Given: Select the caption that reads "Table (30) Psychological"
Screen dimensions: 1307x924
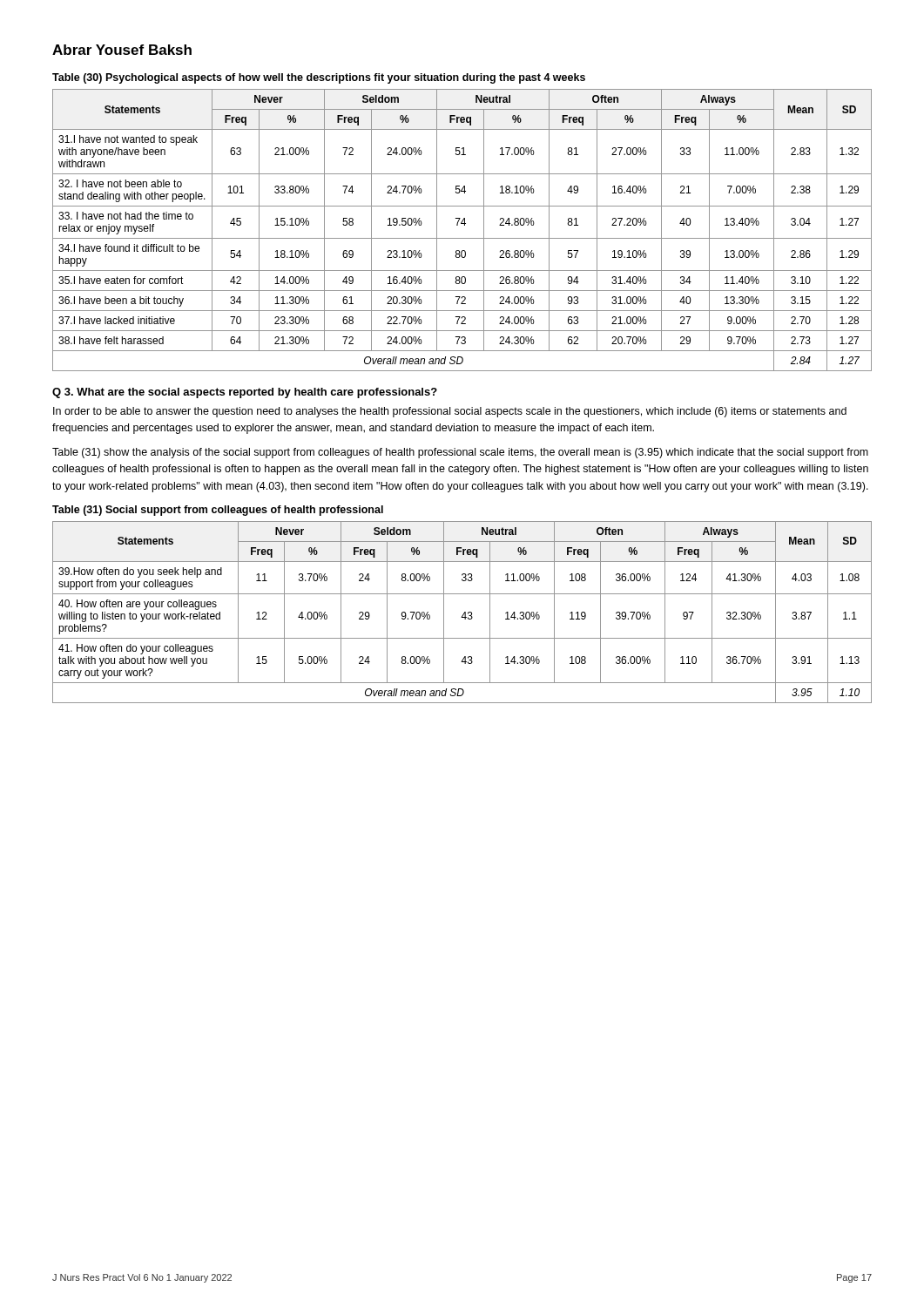Looking at the screenshot, I should pos(319,78).
